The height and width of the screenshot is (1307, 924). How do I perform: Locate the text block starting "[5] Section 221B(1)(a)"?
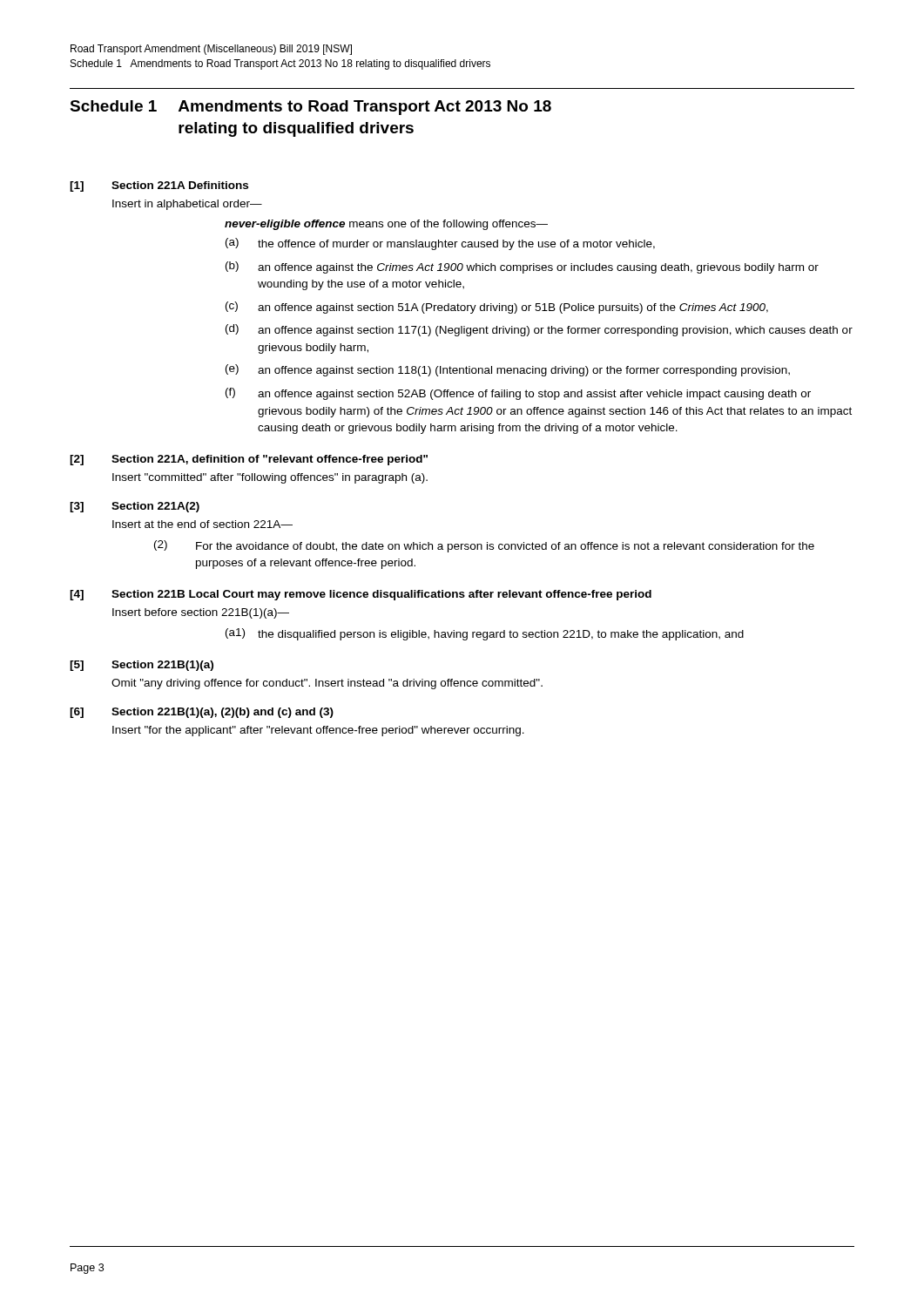point(142,665)
